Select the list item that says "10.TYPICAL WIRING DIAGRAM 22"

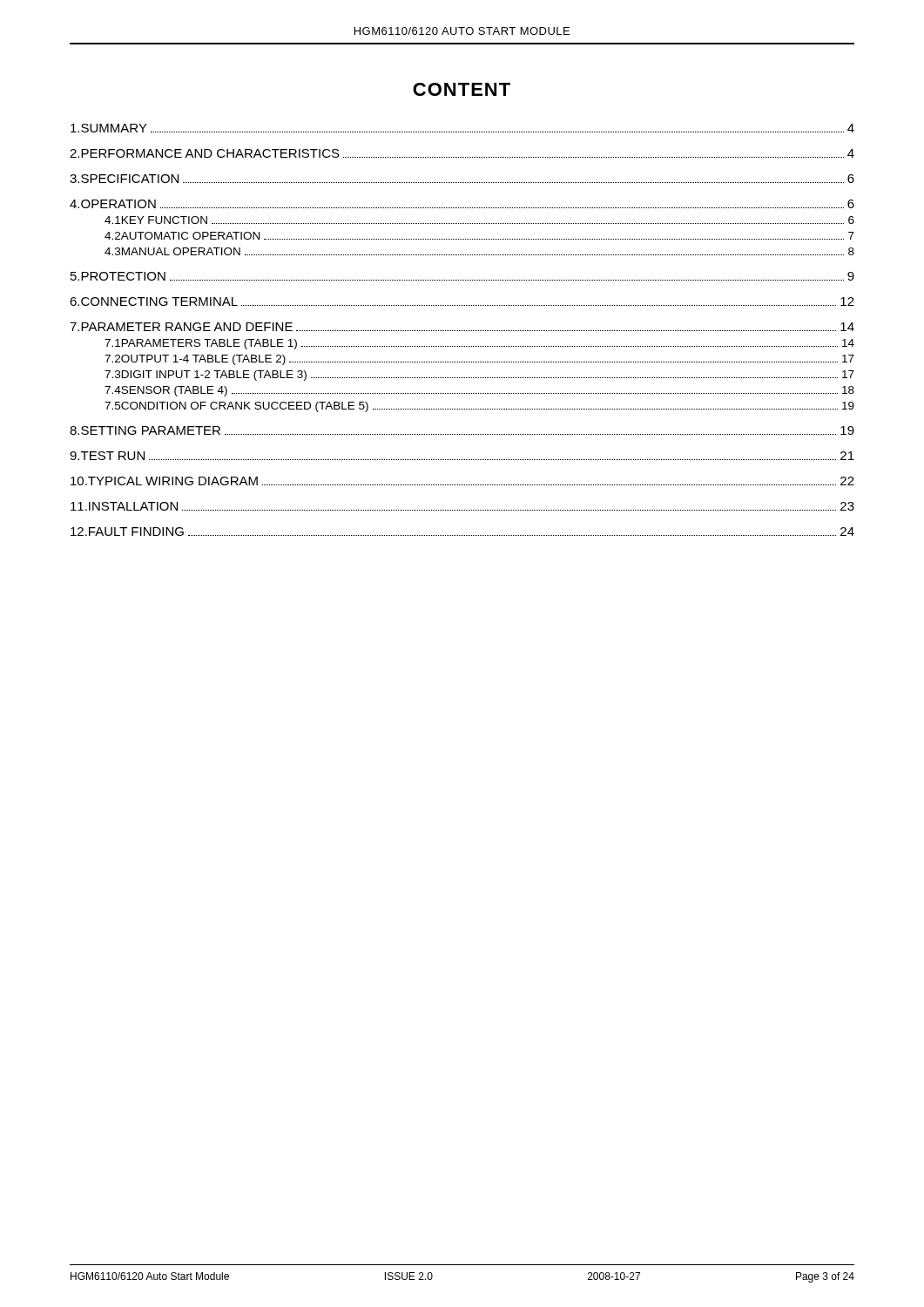click(x=462, y=481)
